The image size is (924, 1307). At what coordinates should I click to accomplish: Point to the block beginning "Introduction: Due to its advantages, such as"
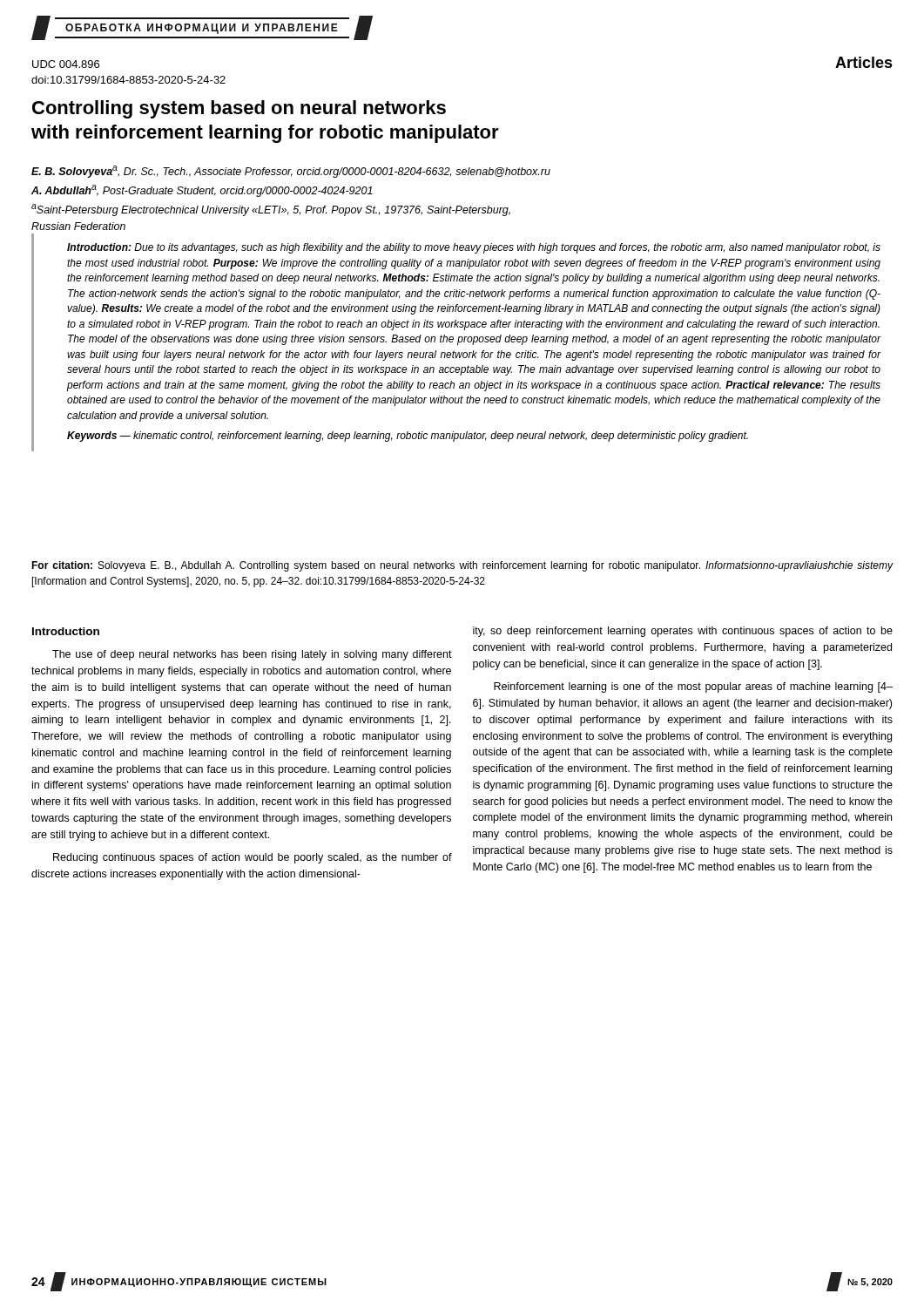click(474, 342)
